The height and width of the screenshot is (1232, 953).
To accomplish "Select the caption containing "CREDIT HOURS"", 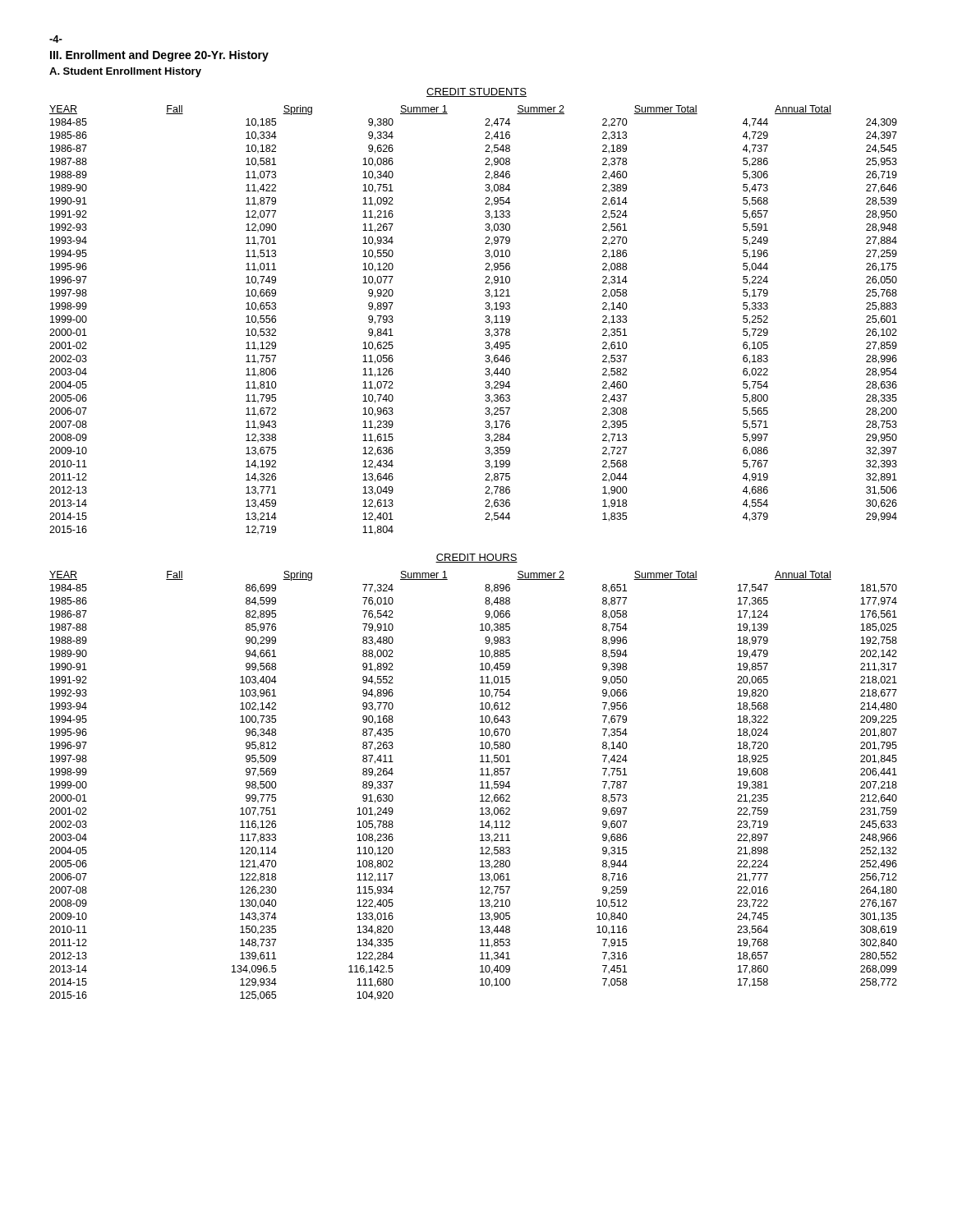I will coord(476,557).
